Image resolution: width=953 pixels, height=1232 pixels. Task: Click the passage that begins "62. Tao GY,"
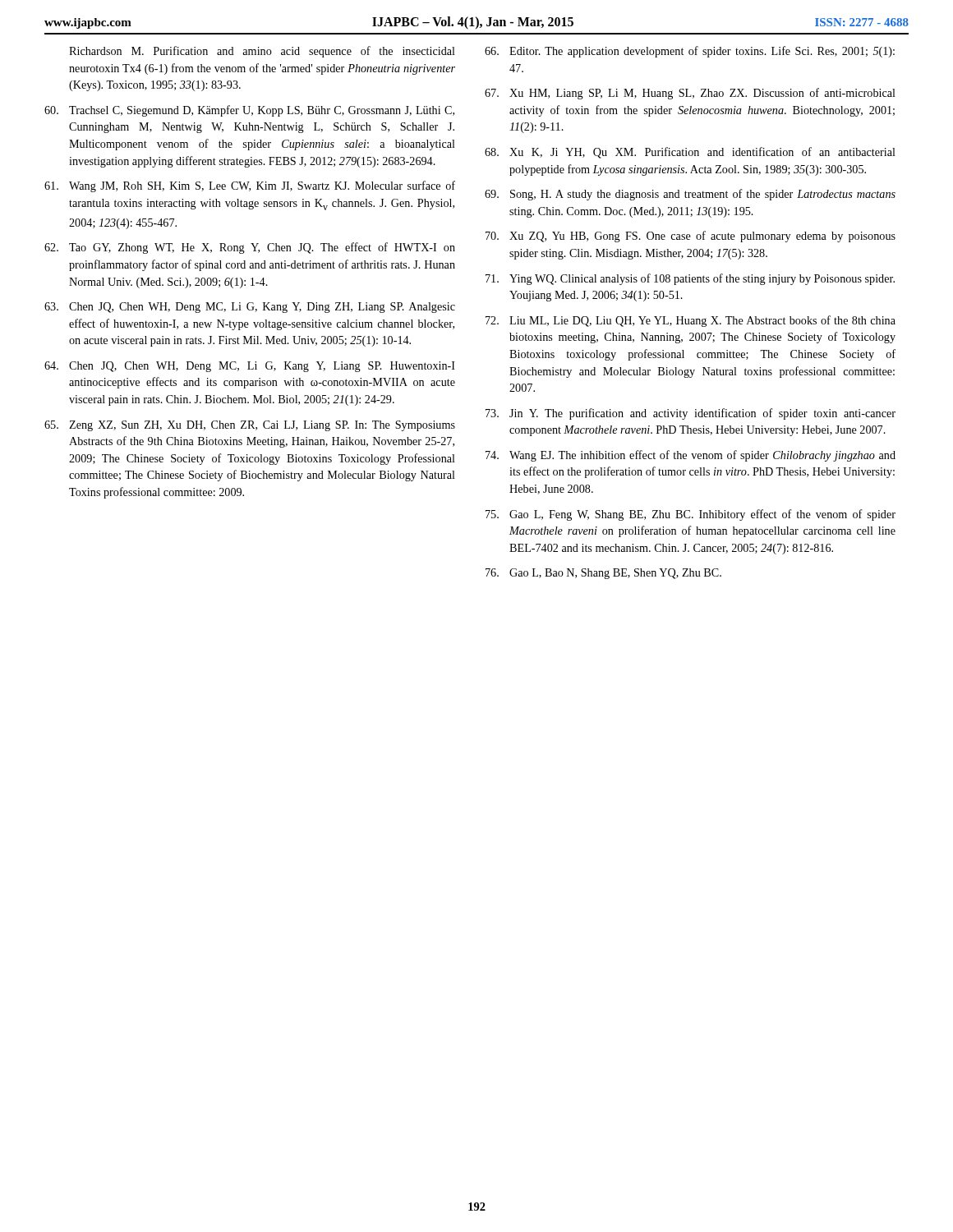(x=250, y=265)
